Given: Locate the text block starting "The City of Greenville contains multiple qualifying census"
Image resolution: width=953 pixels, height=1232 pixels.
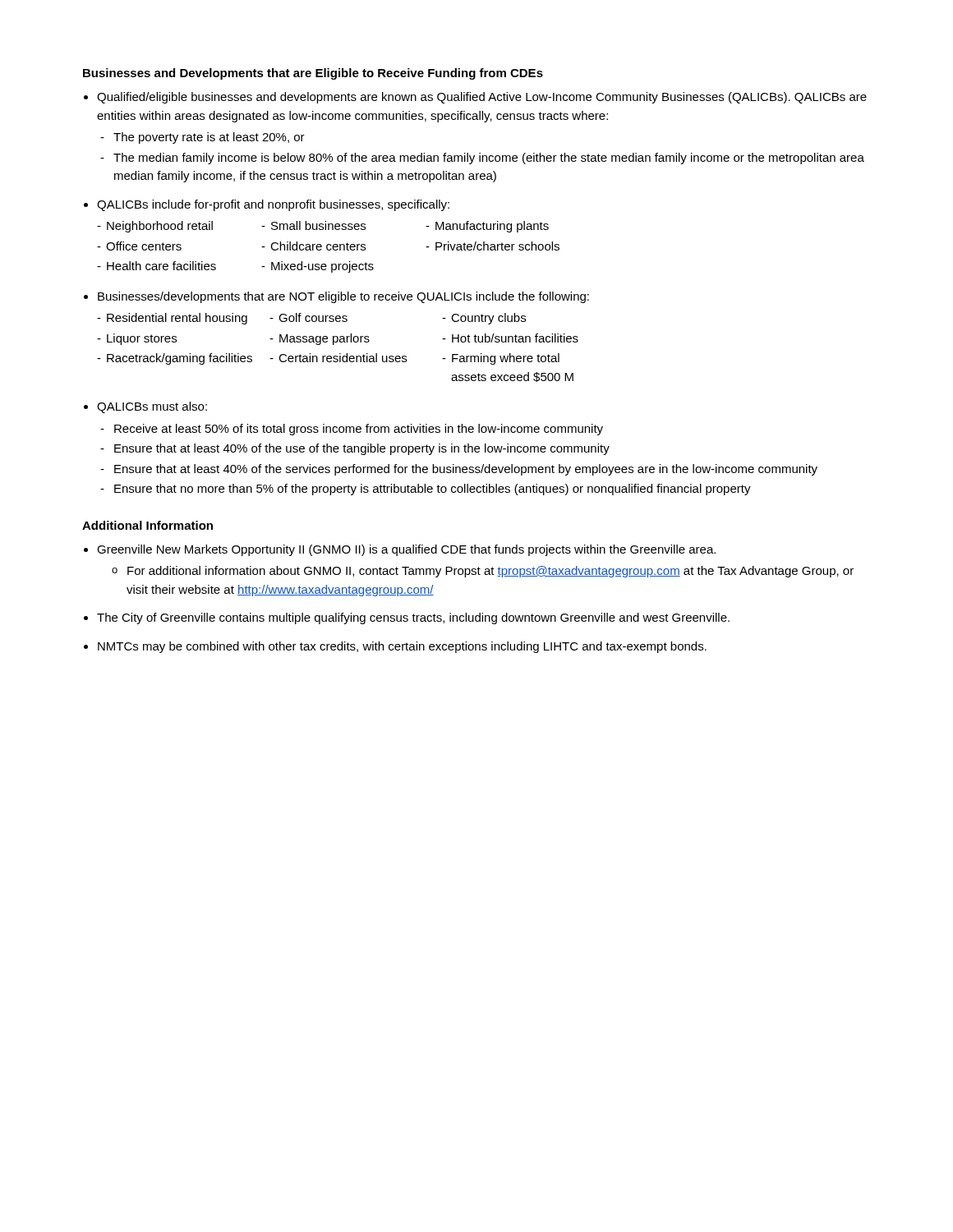Looking at the screenshot, I should (414, 617).
